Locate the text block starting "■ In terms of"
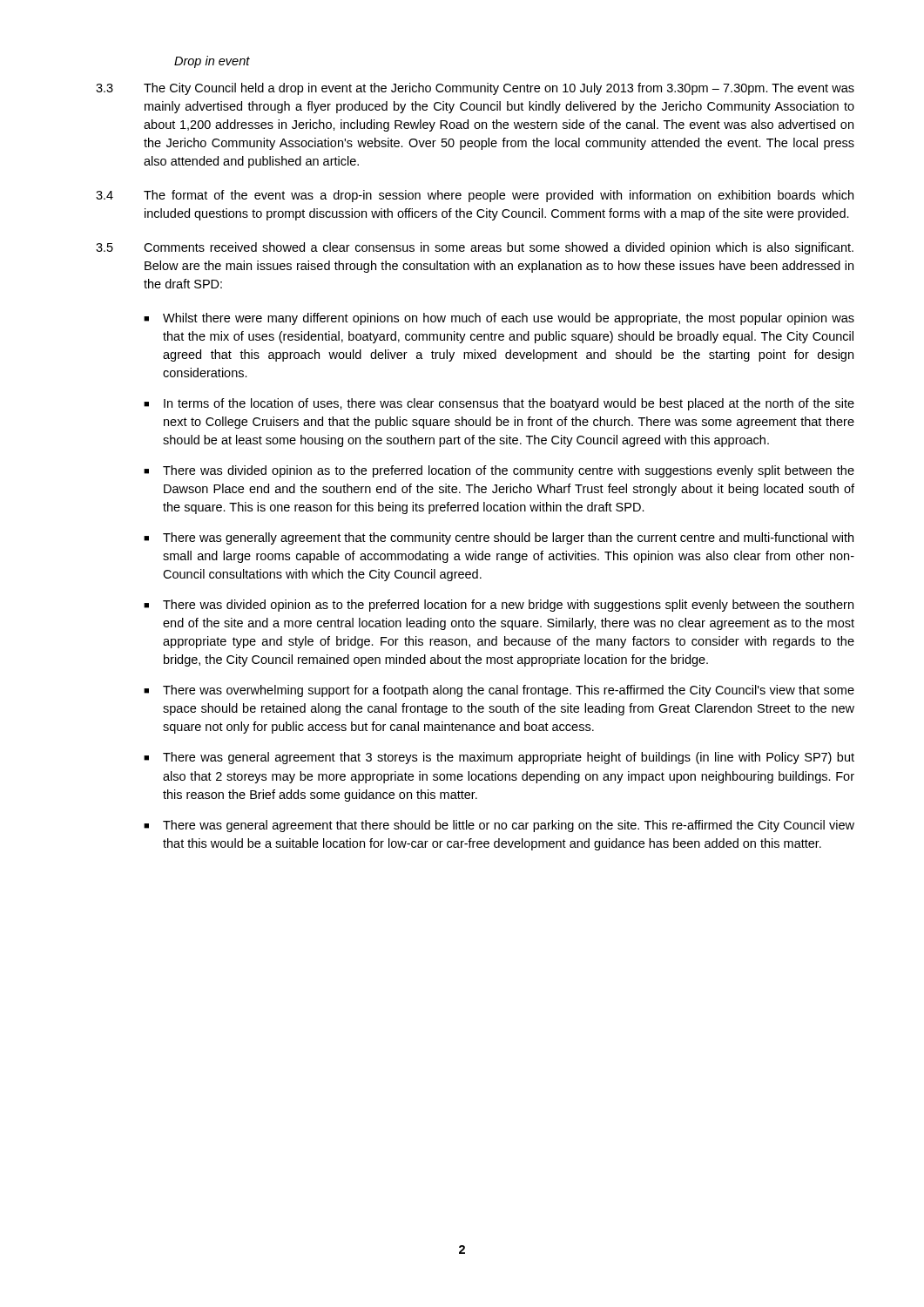This screenshot has height=1307, width=924. [x=499, y=422]
